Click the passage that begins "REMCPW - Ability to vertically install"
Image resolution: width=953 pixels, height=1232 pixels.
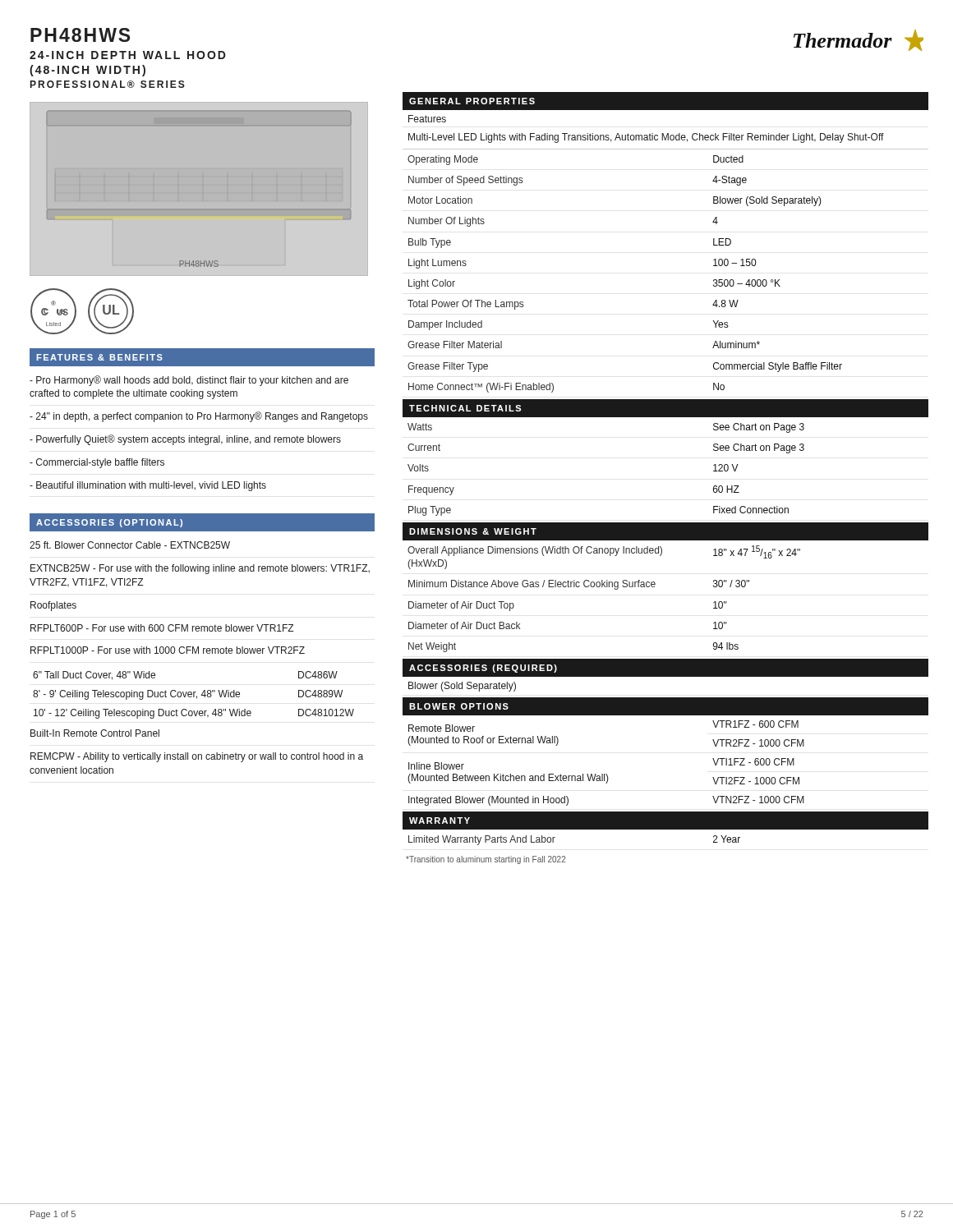[196, 763]
